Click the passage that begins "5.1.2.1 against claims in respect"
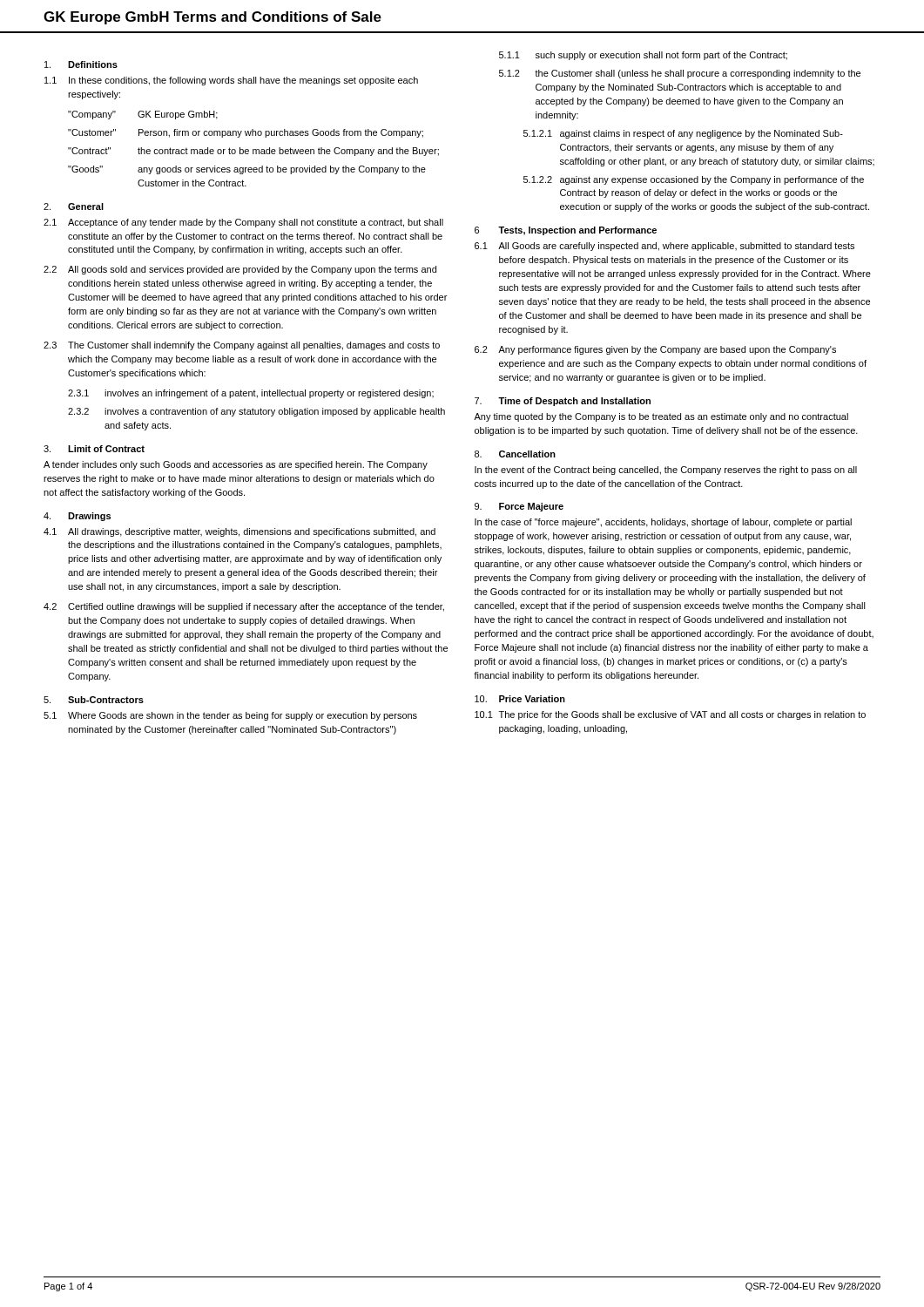The height and width of the screenshot is (1307, 924). 702,148
